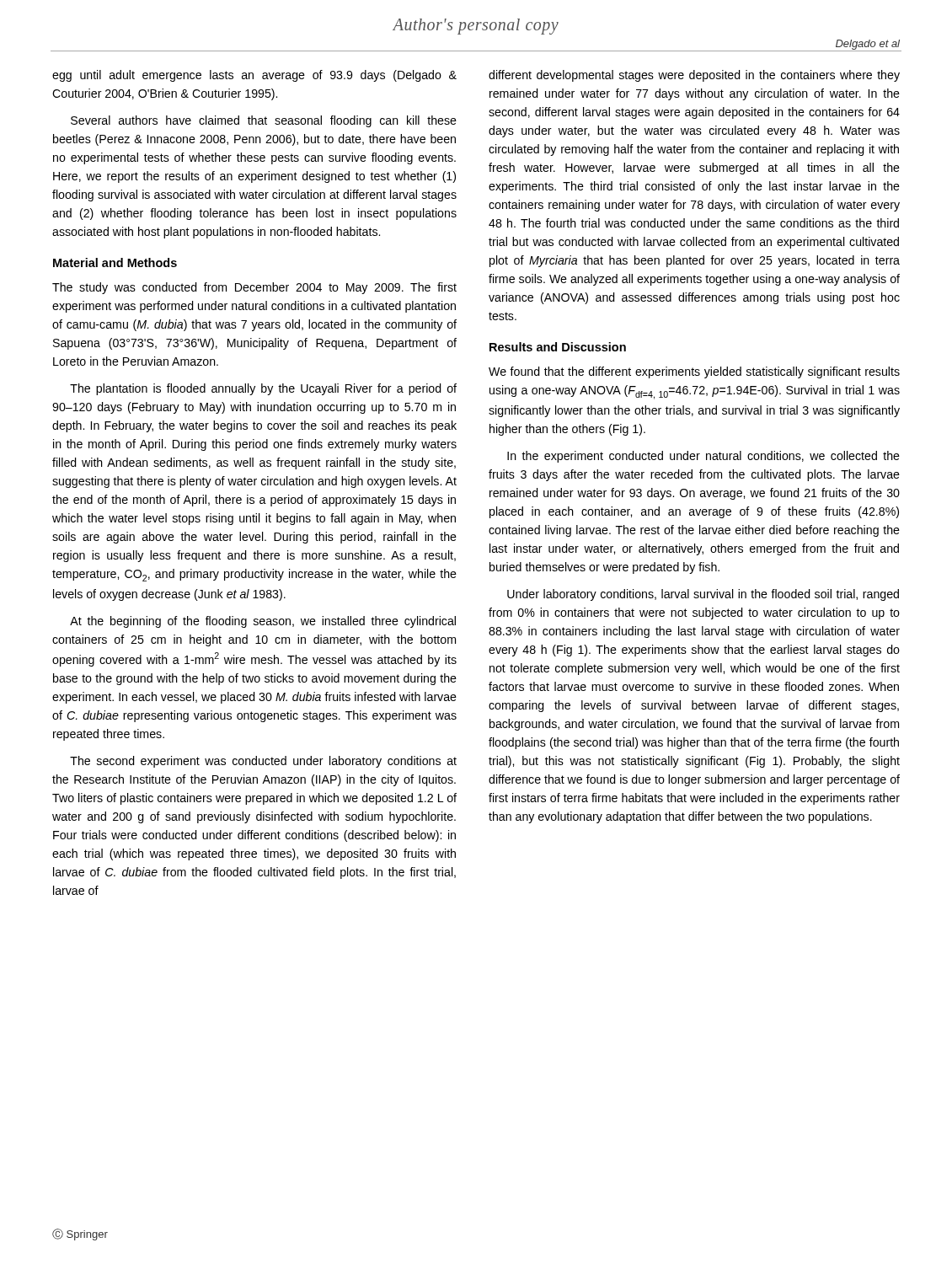952x1264 pixels.
Task: Select the text block starting "Material and Methods"
Action: click(x=115, y=263)
